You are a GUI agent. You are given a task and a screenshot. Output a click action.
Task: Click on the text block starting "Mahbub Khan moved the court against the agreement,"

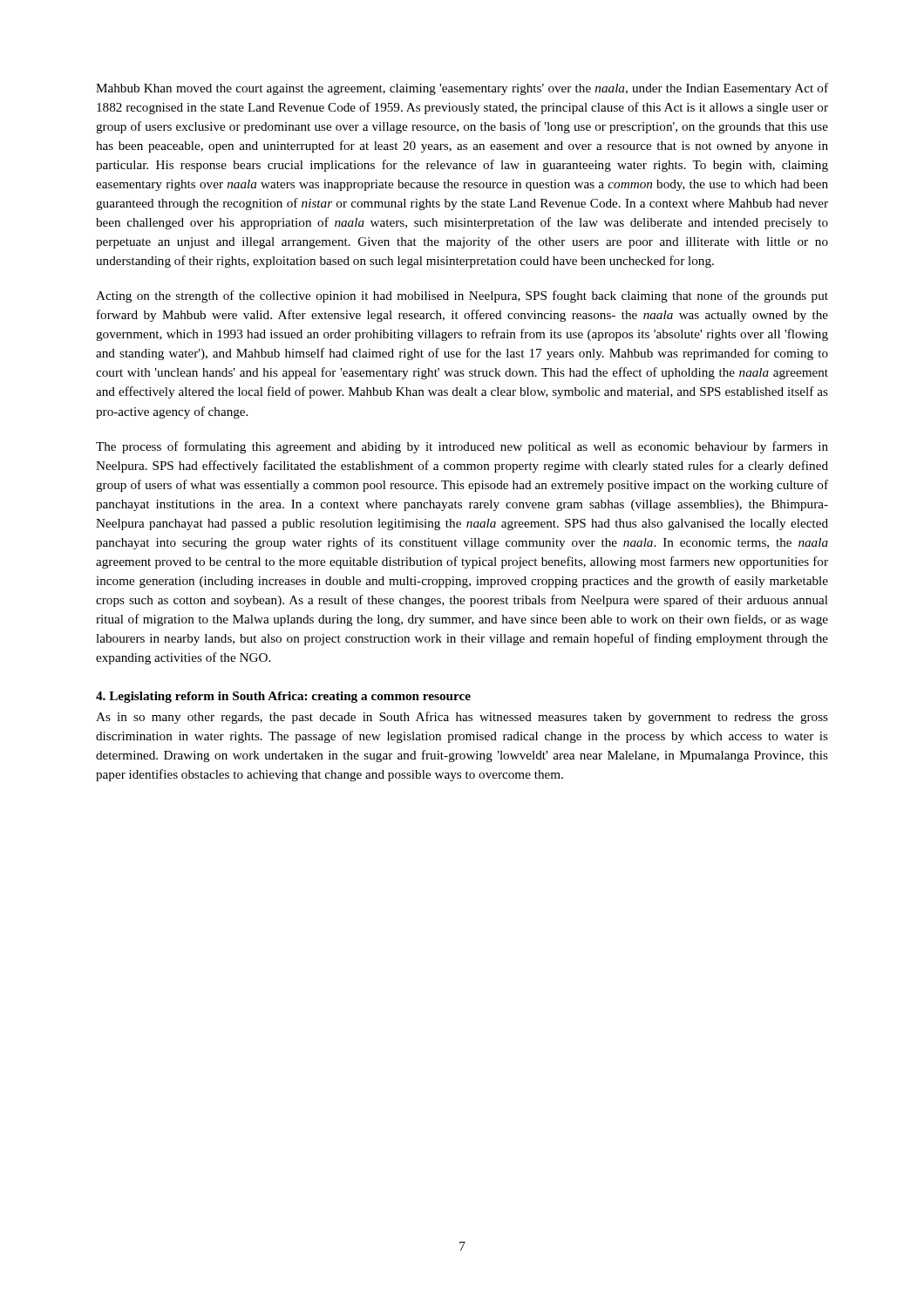(462, 174)
